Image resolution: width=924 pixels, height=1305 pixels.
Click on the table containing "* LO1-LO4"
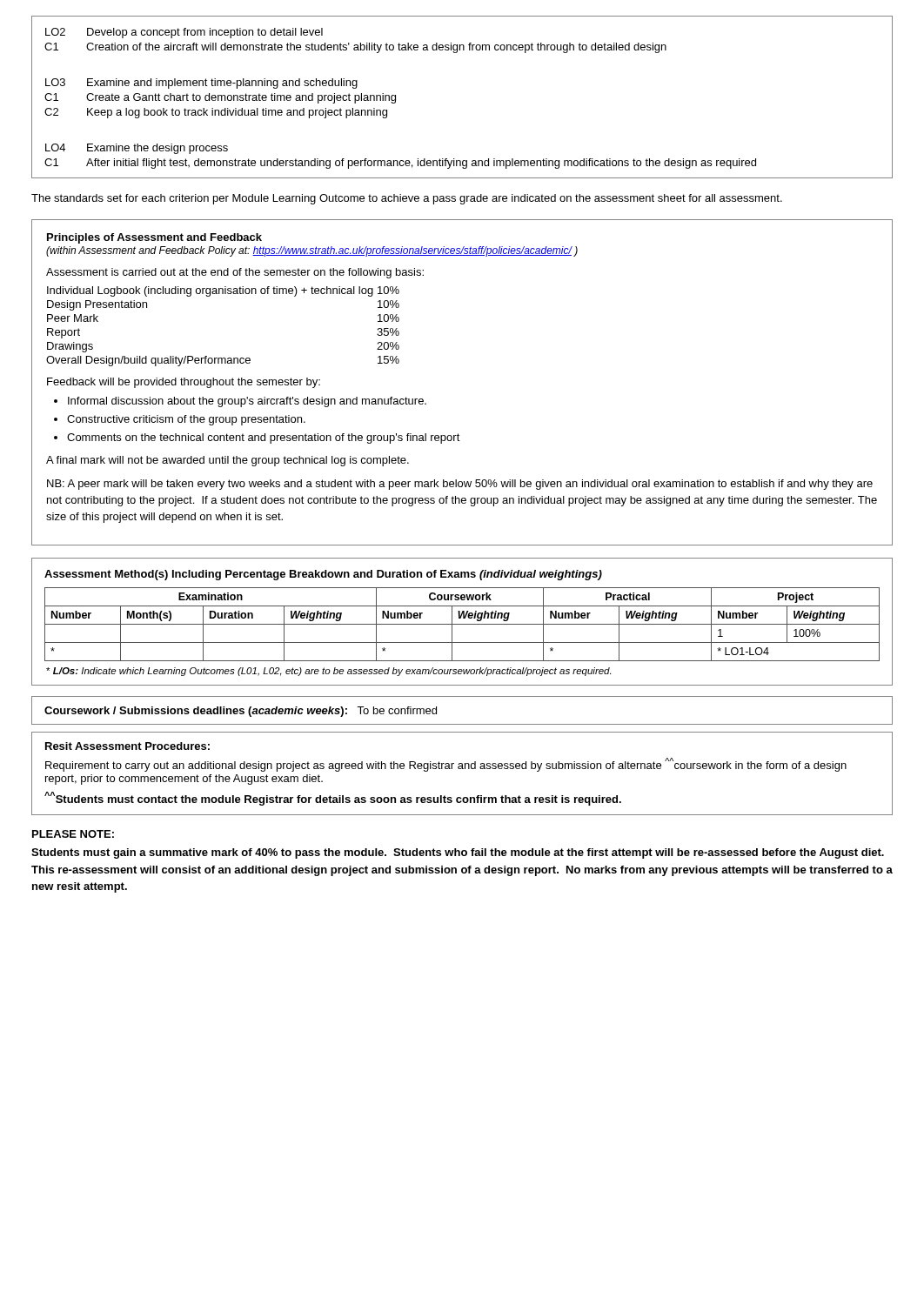point(462,624)
